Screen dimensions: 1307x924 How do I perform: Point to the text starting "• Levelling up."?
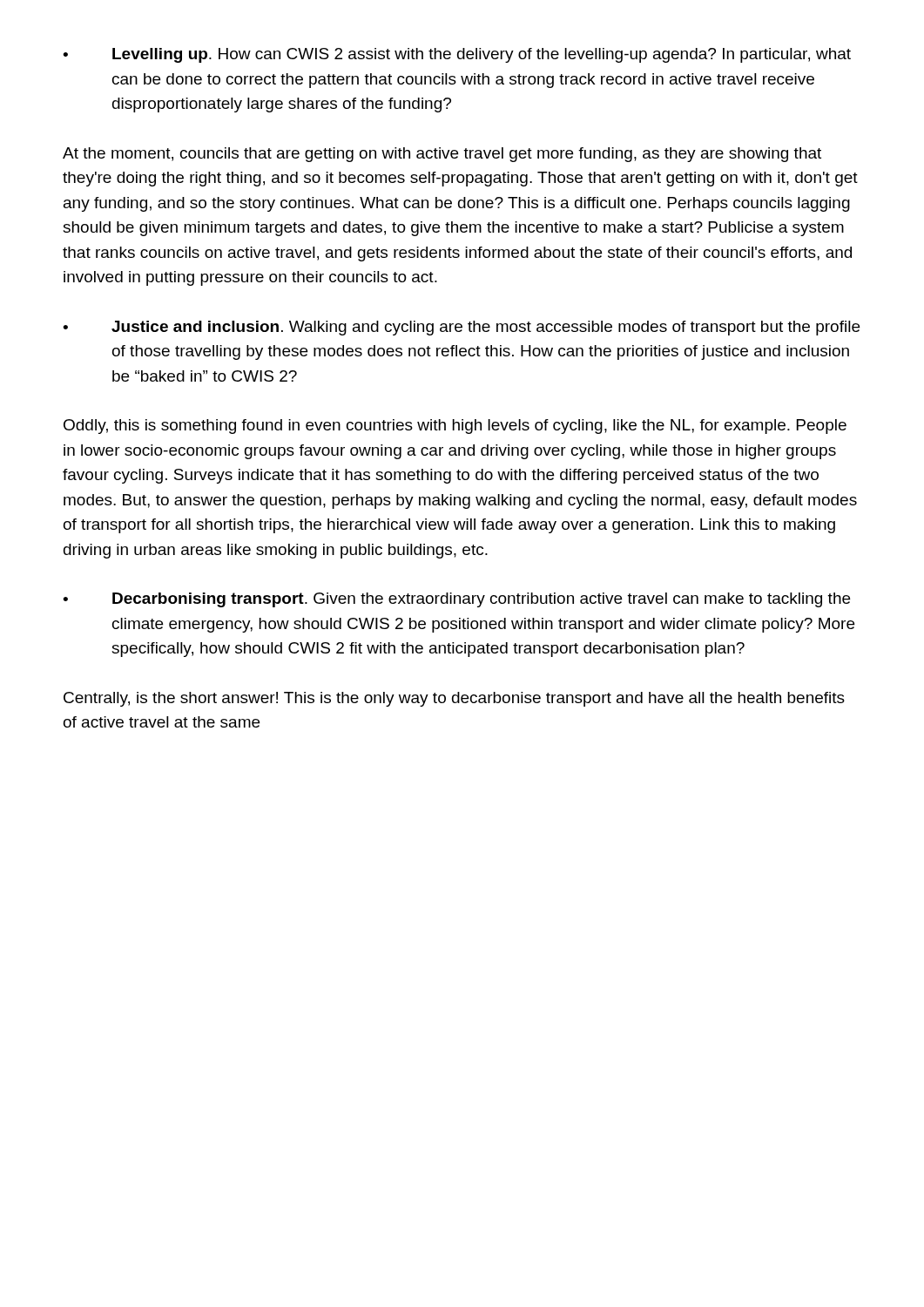(x=462, y=79)
